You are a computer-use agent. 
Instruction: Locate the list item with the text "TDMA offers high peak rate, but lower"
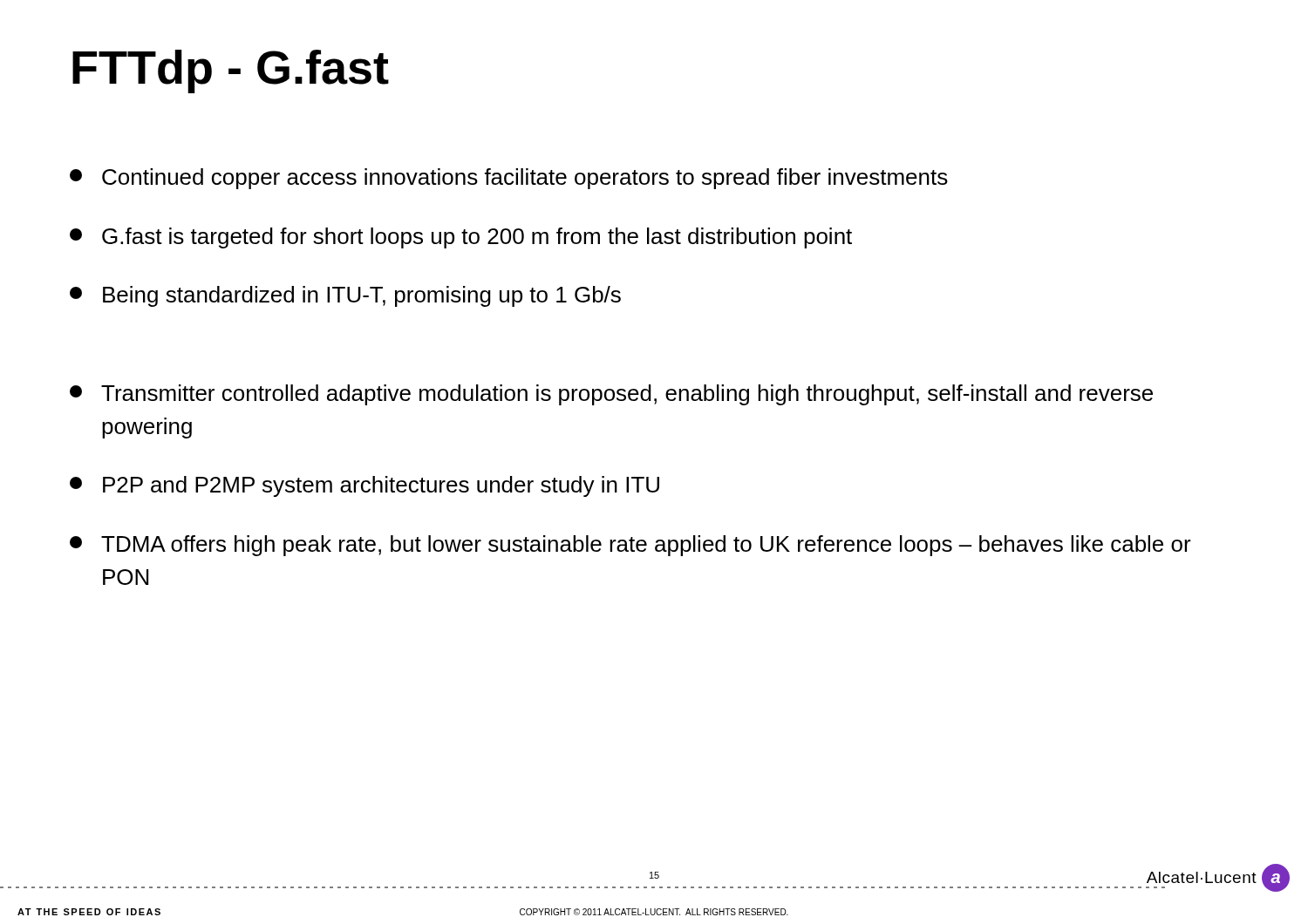pyautogui.click(x=645, y=561)
